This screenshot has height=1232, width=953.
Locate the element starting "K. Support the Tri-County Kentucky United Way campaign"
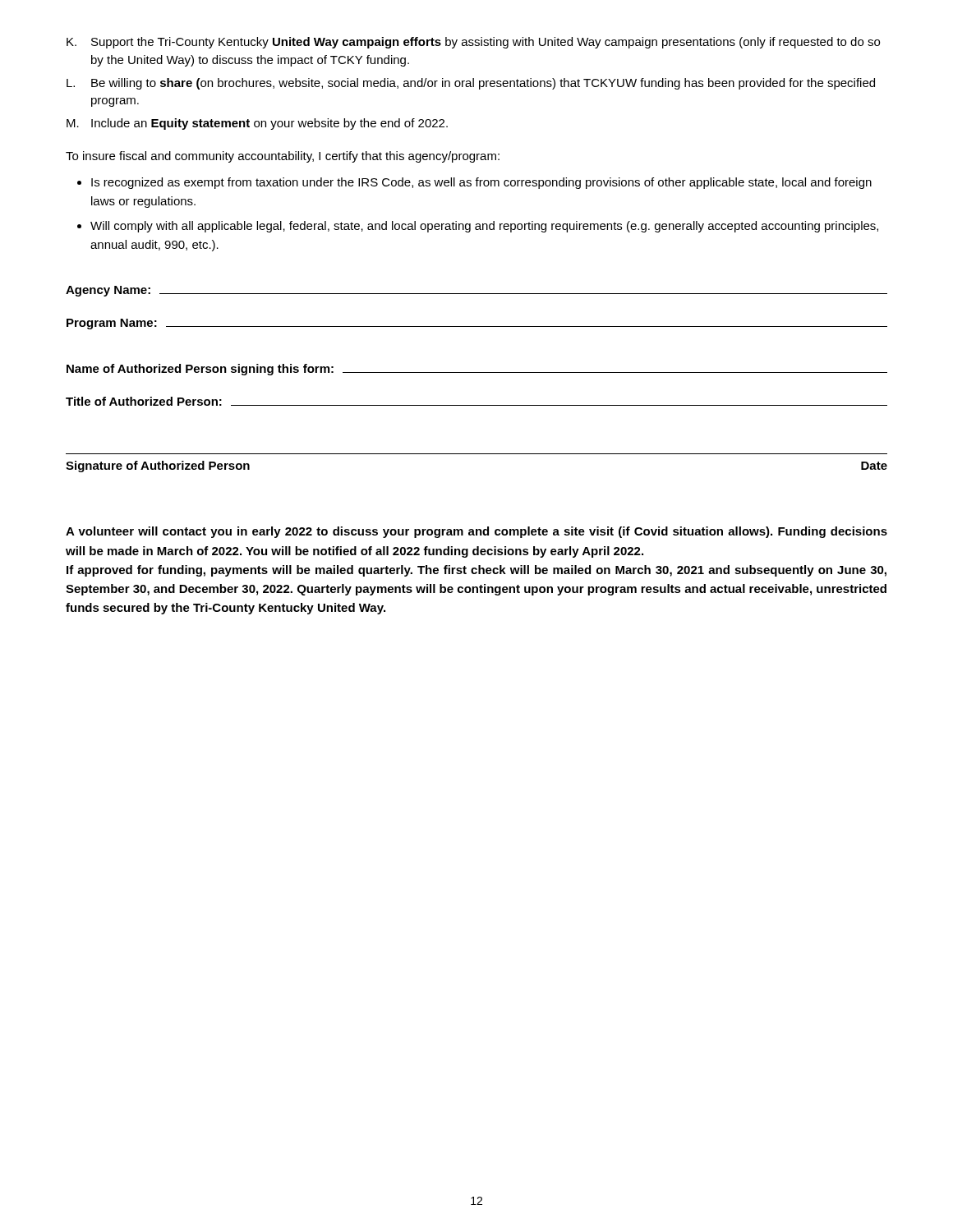tap(476, 51)
